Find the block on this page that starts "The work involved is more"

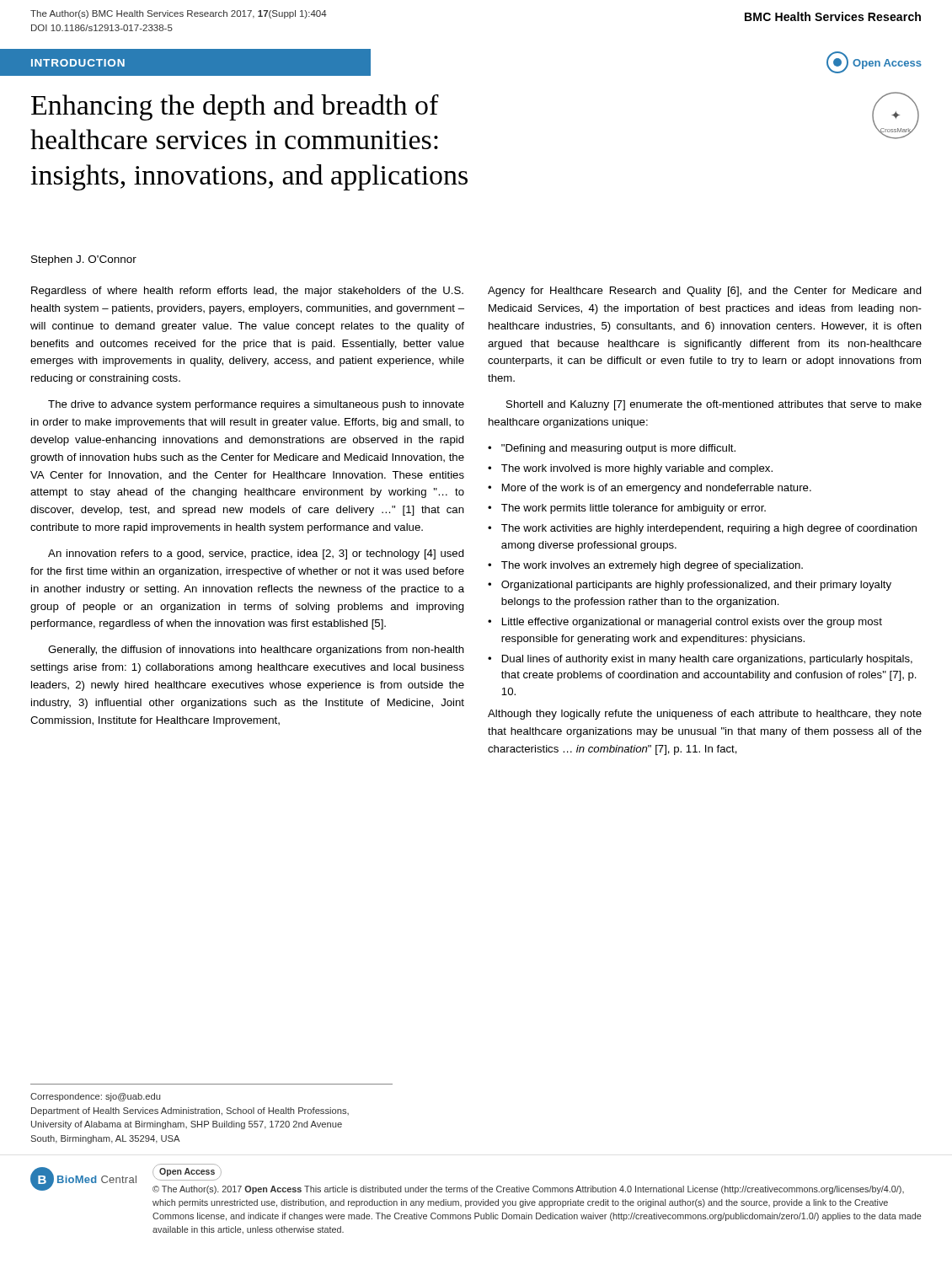637,468
